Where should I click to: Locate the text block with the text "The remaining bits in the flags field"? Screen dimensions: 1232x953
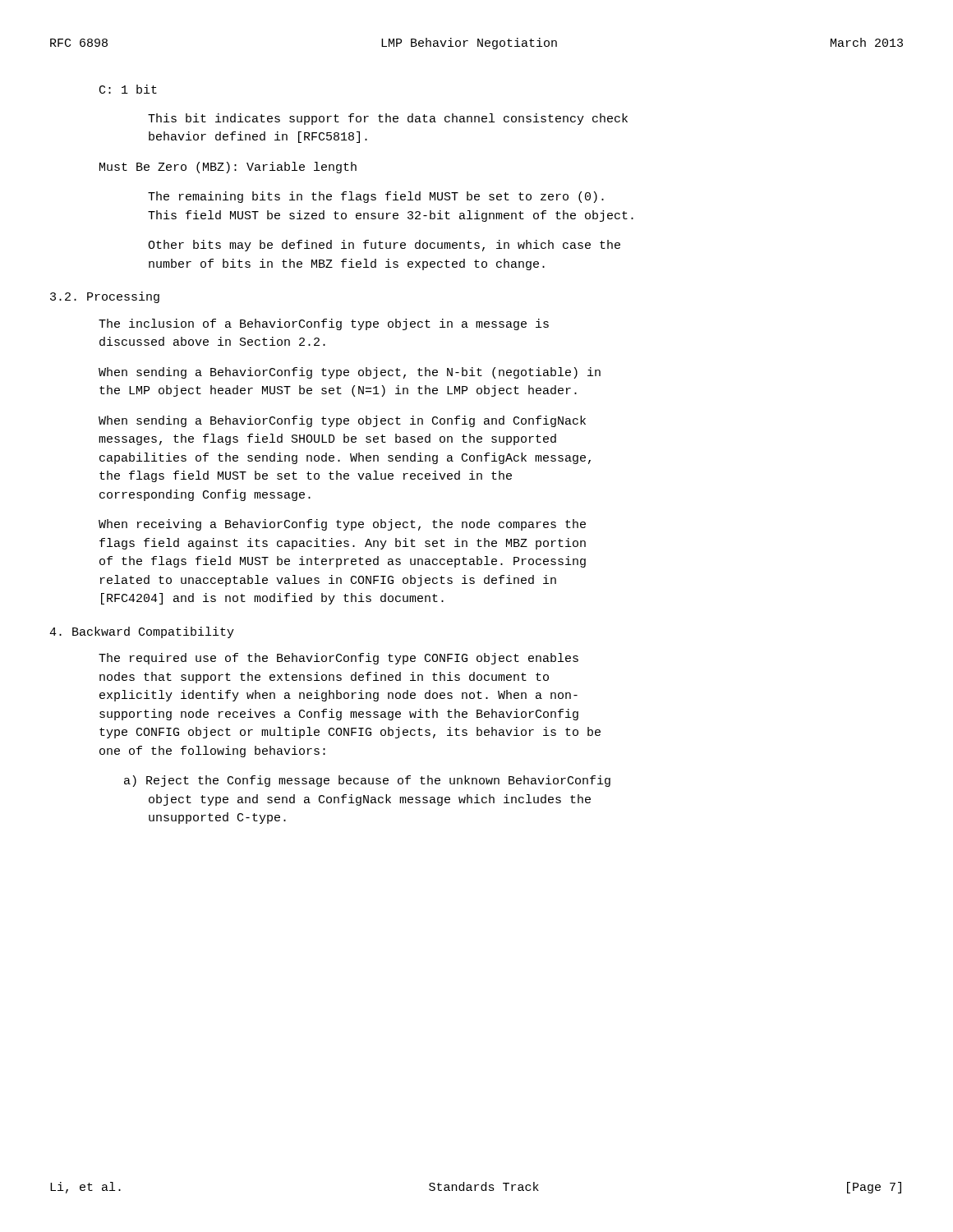click(x=526, y=207)
